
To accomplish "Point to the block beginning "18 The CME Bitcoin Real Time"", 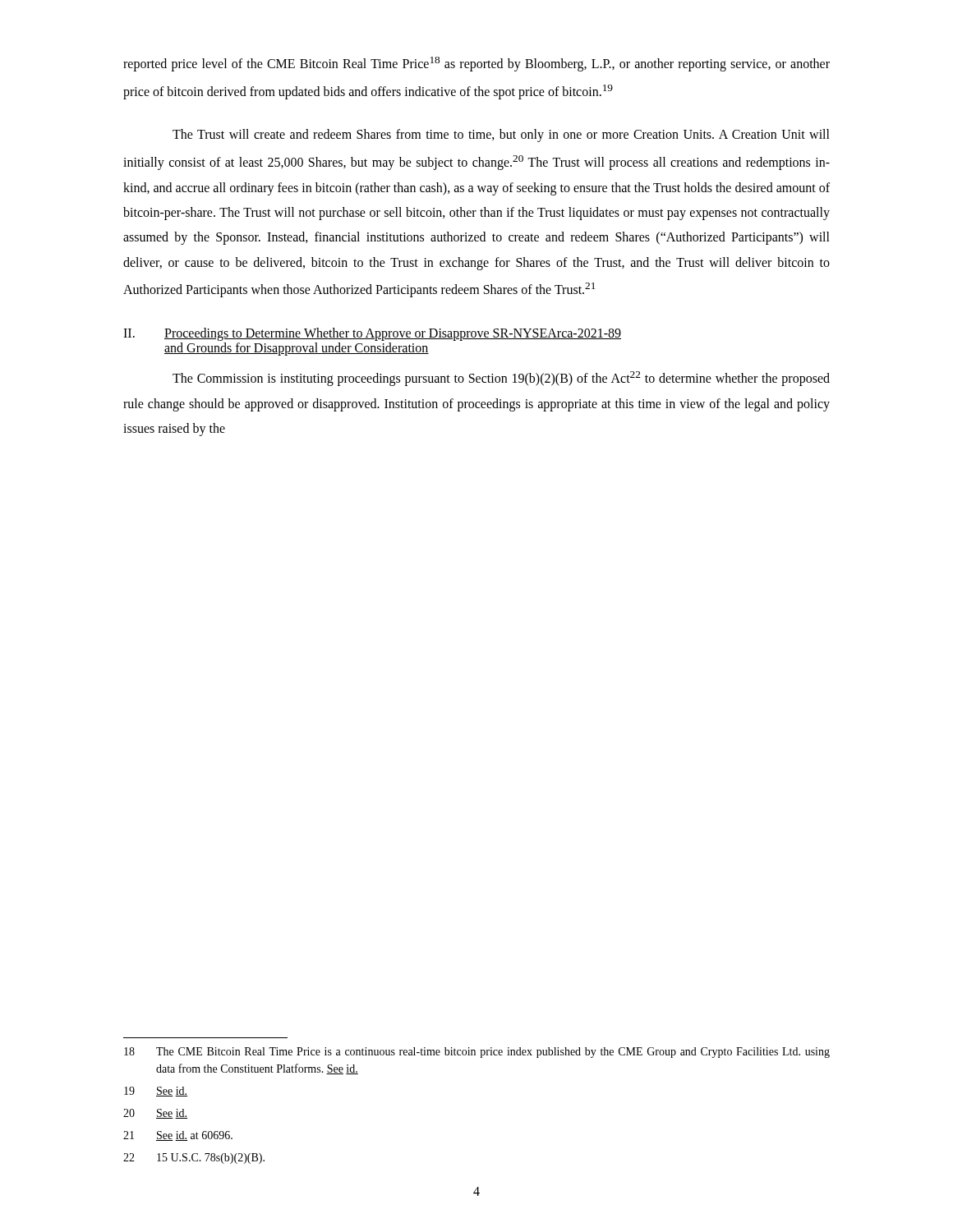I will tap(476, 1060).
